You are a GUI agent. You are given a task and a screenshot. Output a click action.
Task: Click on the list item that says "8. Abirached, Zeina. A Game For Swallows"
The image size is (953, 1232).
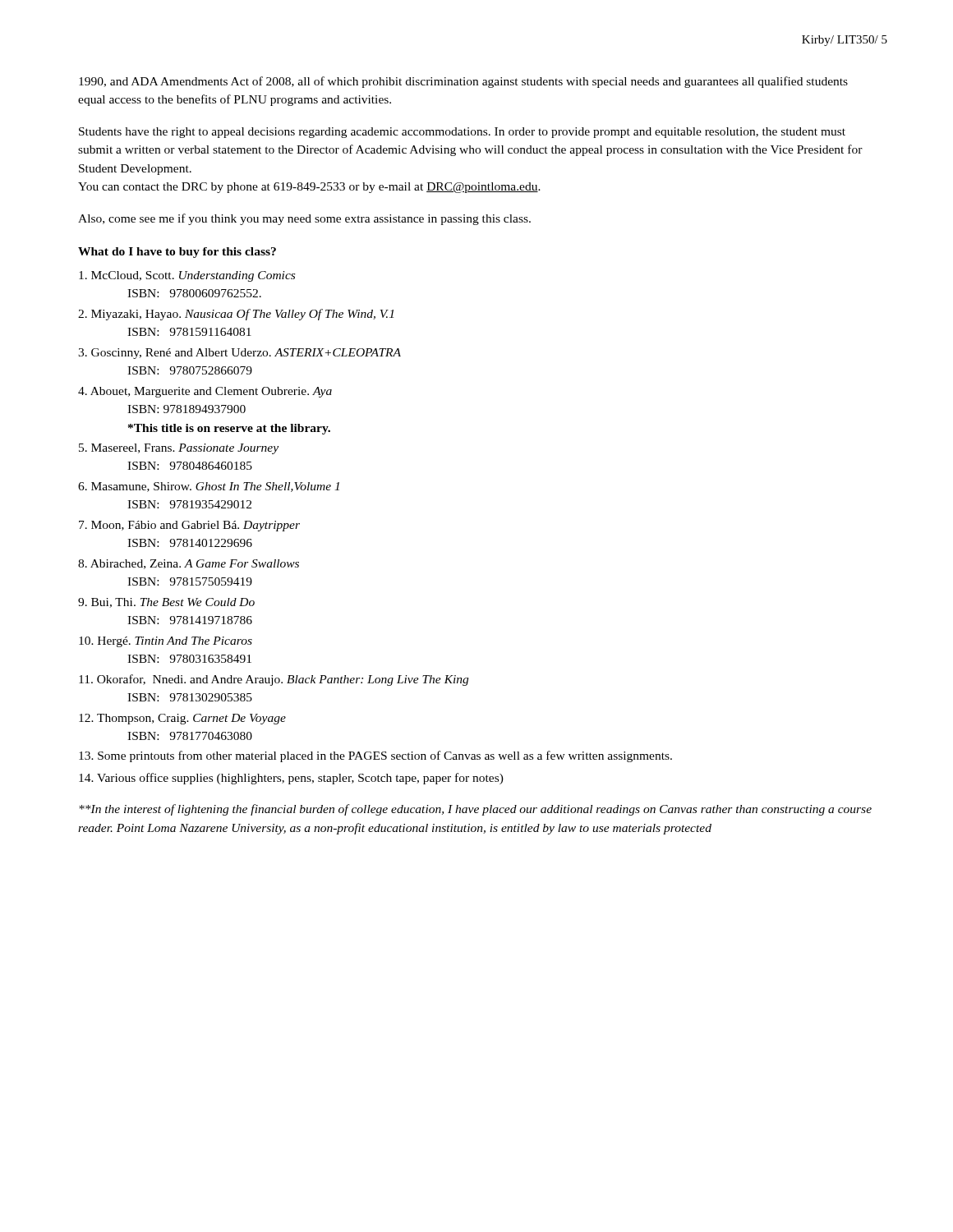[189, 572]
